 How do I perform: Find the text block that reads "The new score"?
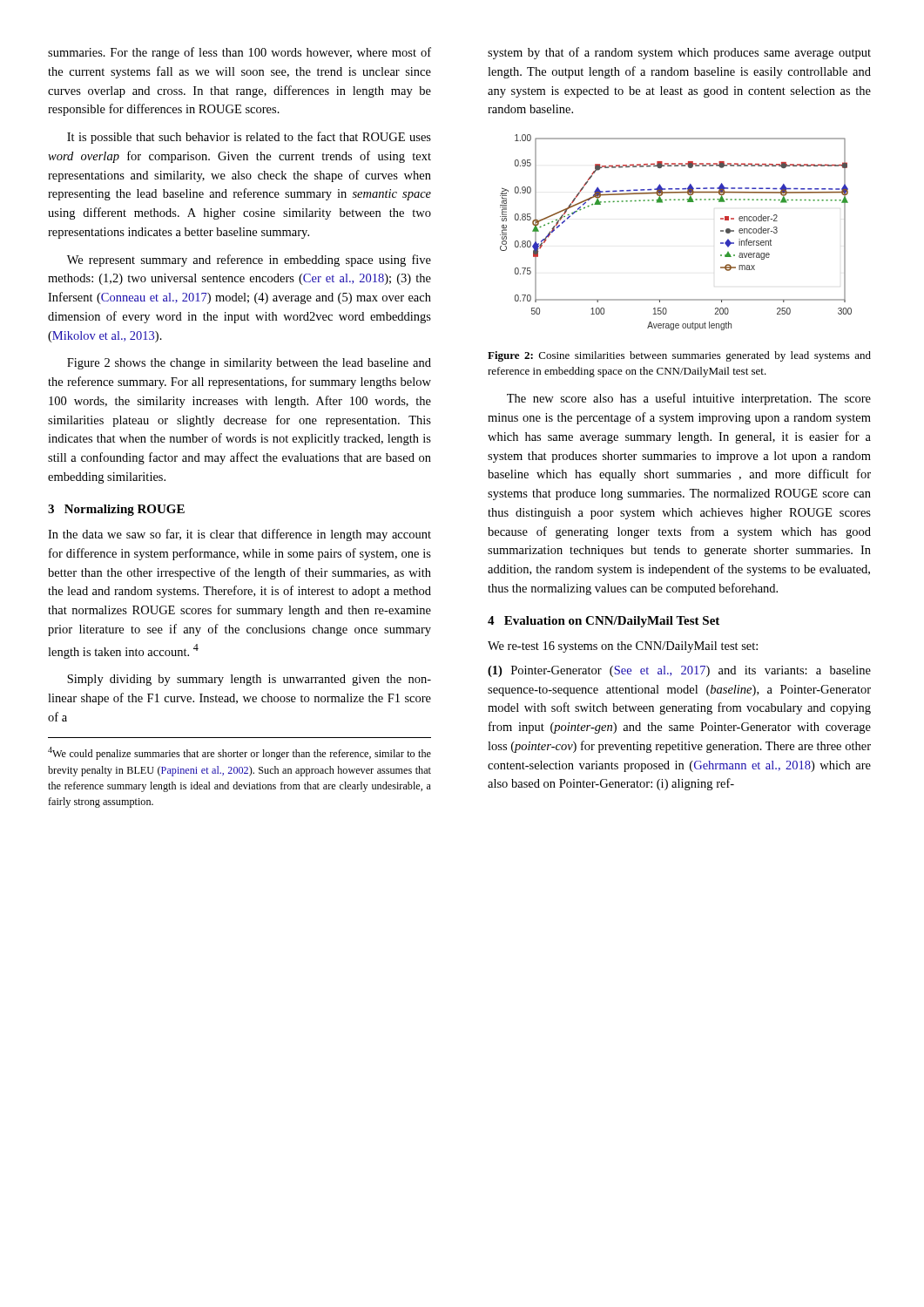(x=679, y=494)
